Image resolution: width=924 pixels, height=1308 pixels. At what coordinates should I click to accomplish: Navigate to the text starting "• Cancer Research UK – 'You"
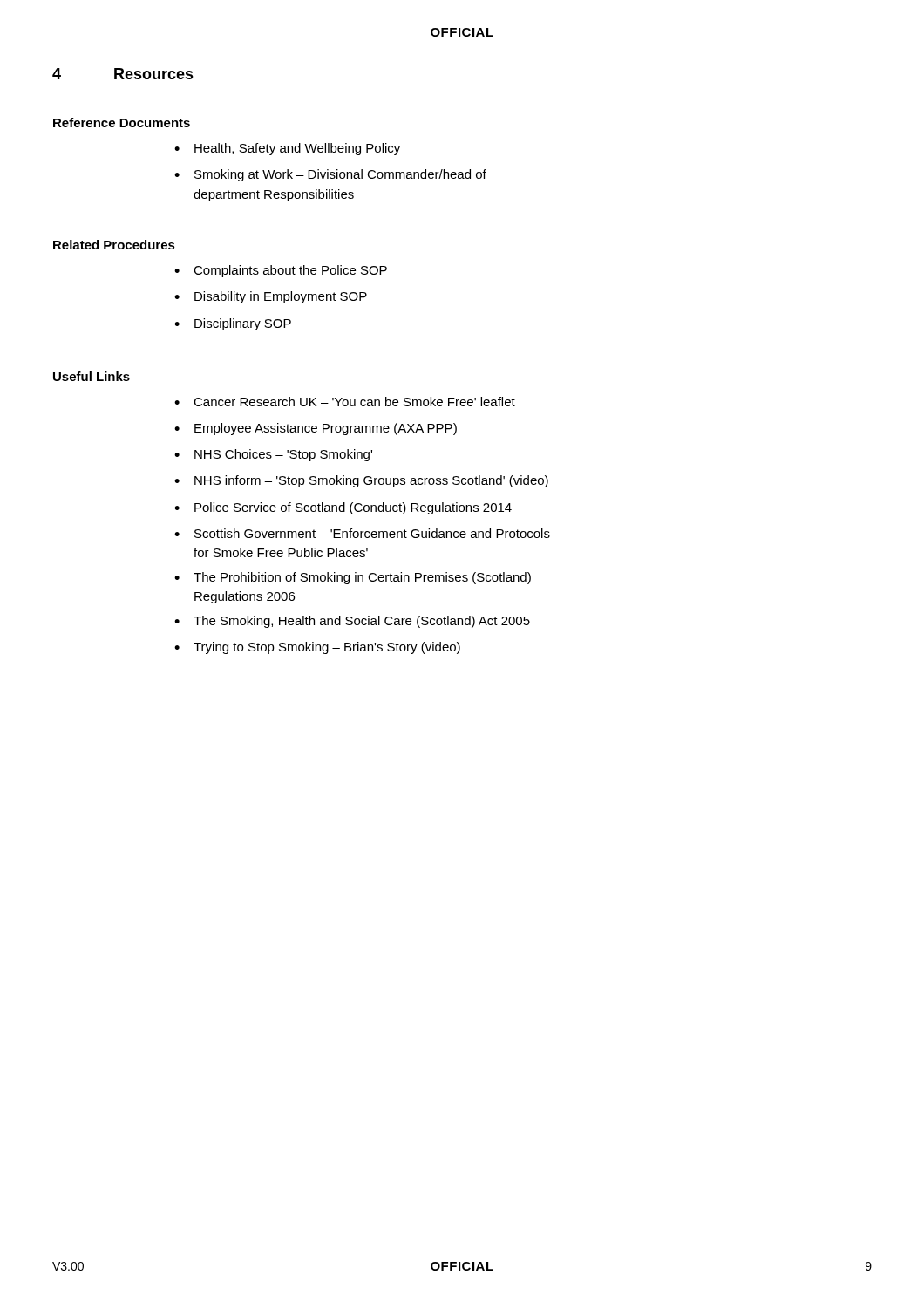point(523,403)
